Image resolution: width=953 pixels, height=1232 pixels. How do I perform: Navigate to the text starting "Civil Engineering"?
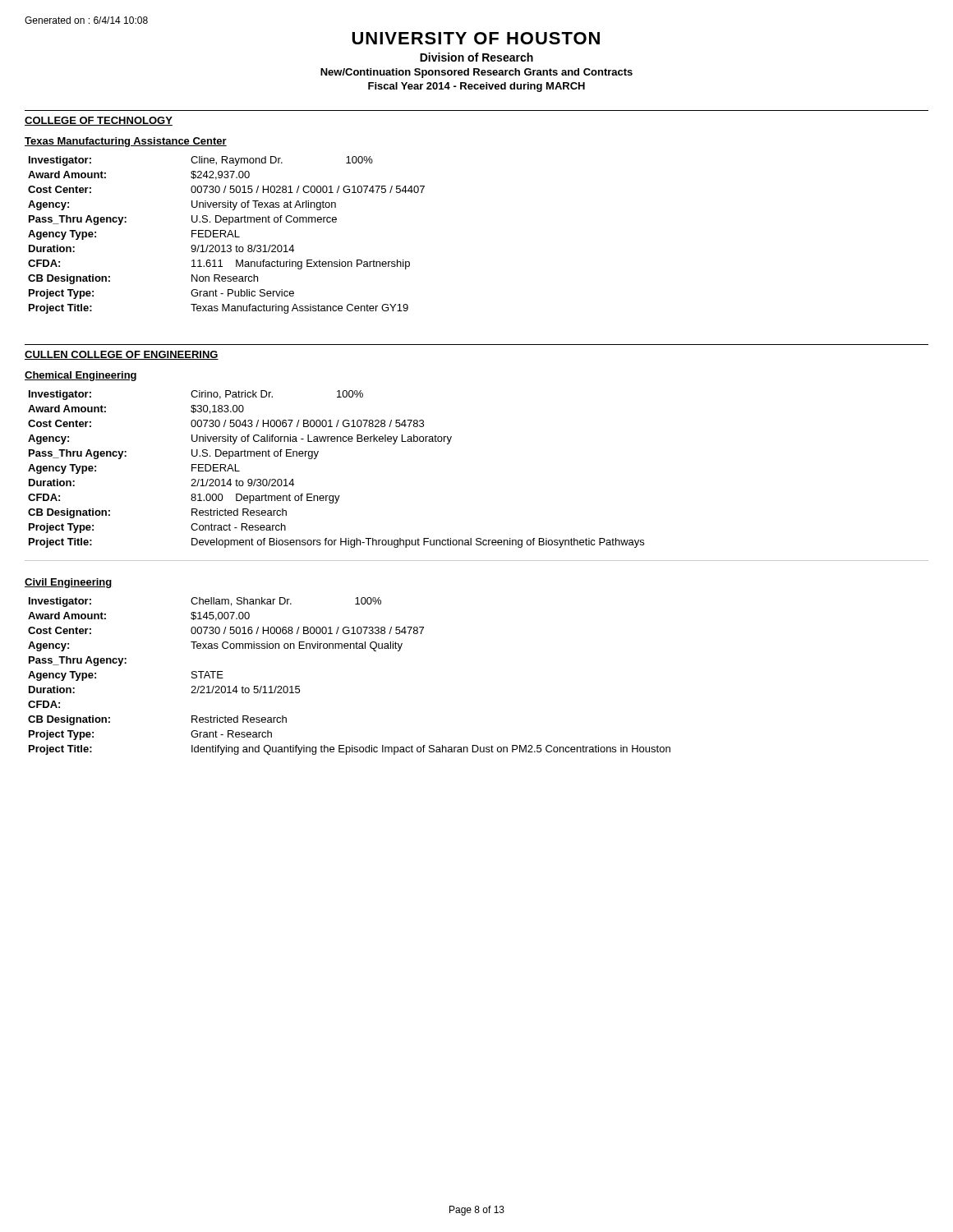68,582
